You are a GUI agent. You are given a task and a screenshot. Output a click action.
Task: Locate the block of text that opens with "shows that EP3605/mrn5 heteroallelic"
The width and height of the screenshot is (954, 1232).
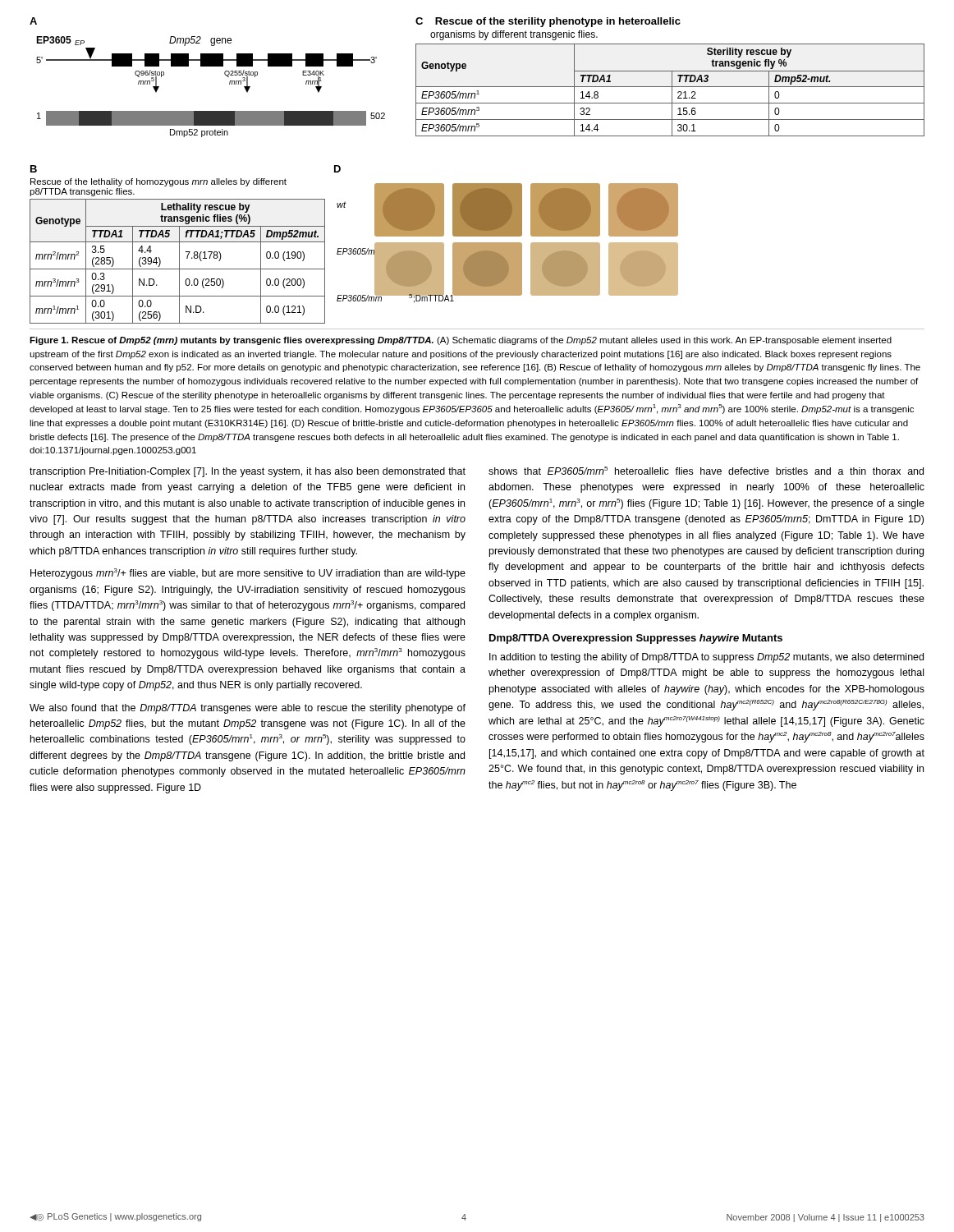coord(706,544)
